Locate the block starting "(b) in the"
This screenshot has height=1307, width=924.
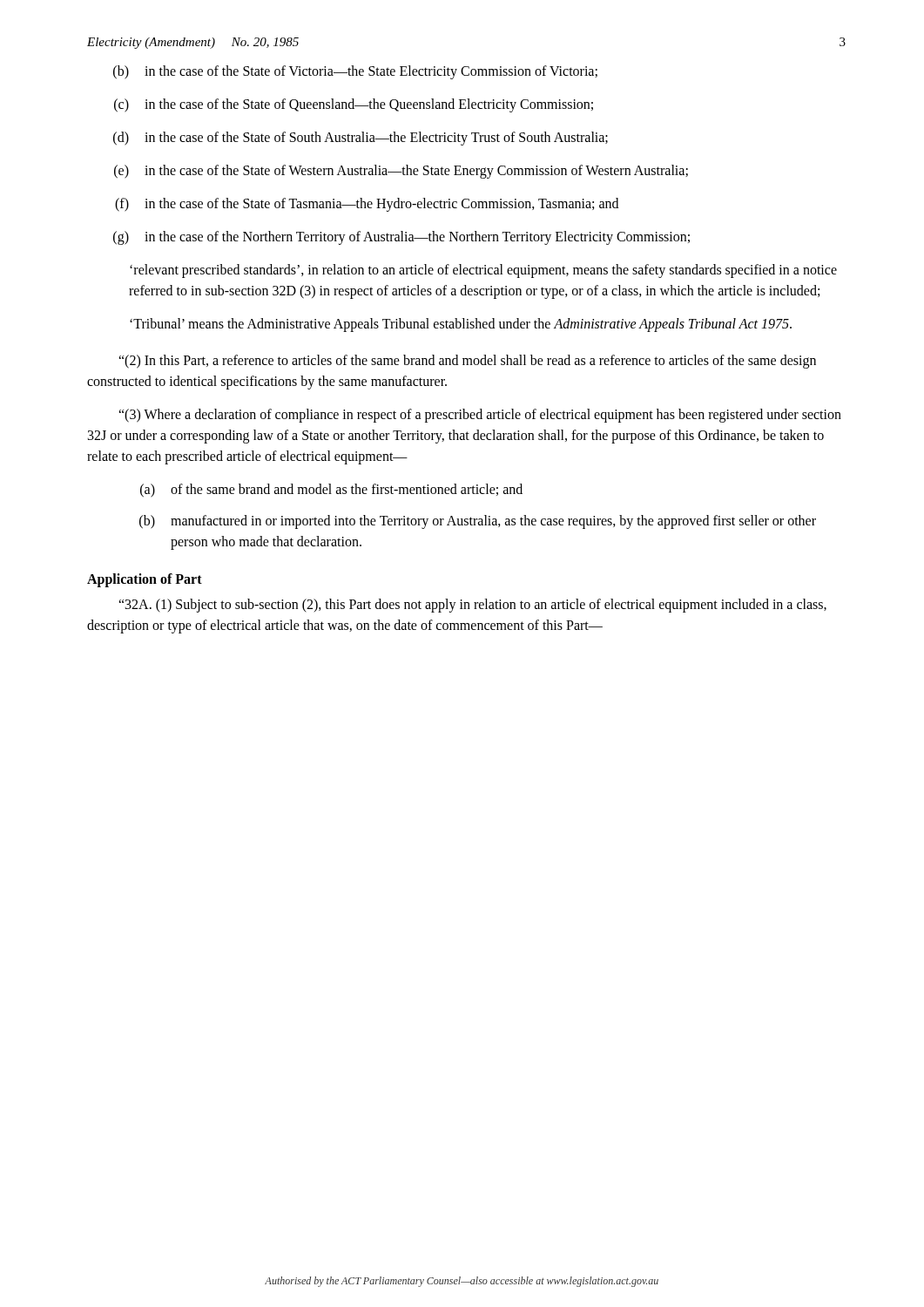click(x=466, y=71)
